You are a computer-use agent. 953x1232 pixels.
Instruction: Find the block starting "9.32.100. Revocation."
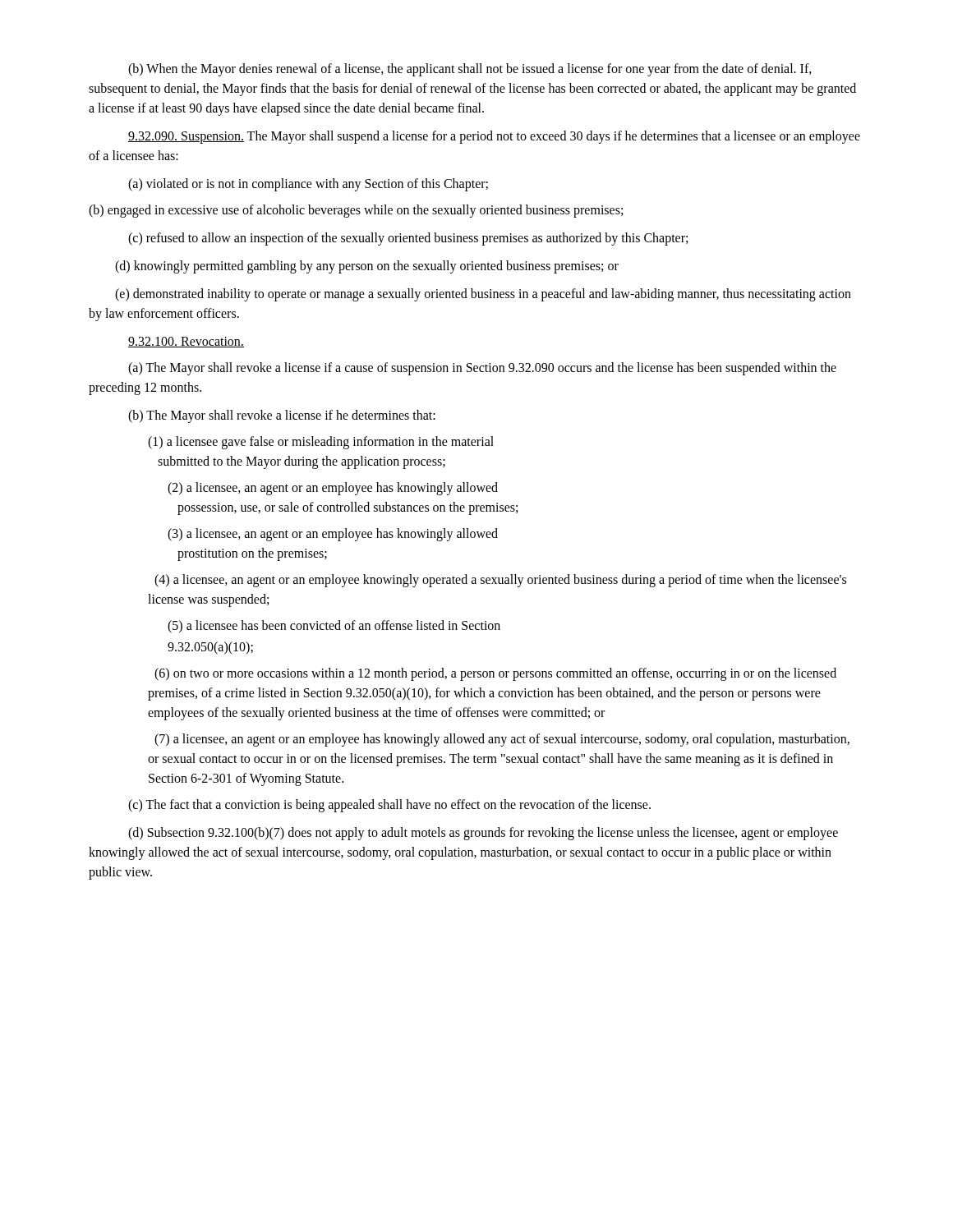[x=186, y=342]
